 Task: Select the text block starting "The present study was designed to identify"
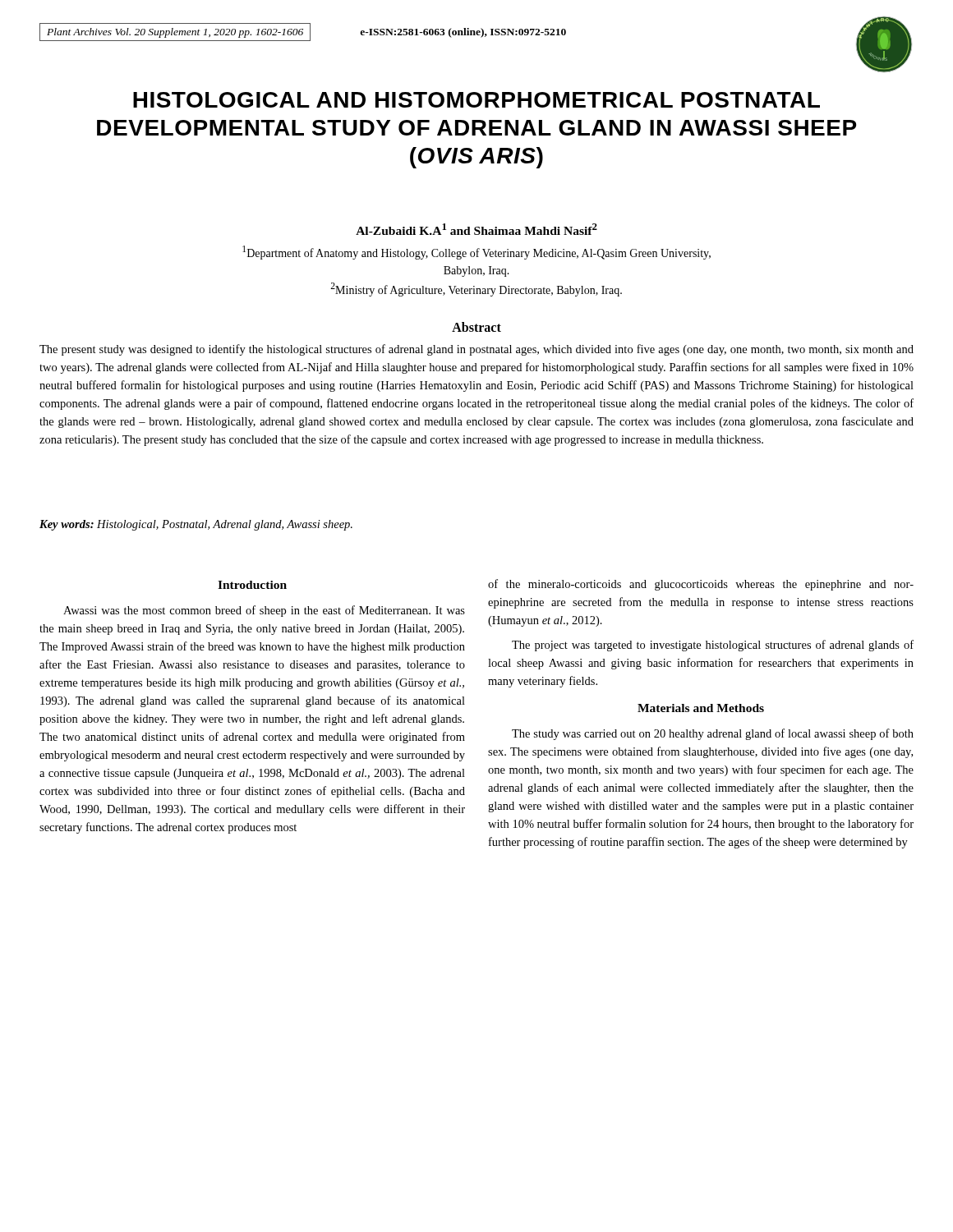[x=476, y=394]
